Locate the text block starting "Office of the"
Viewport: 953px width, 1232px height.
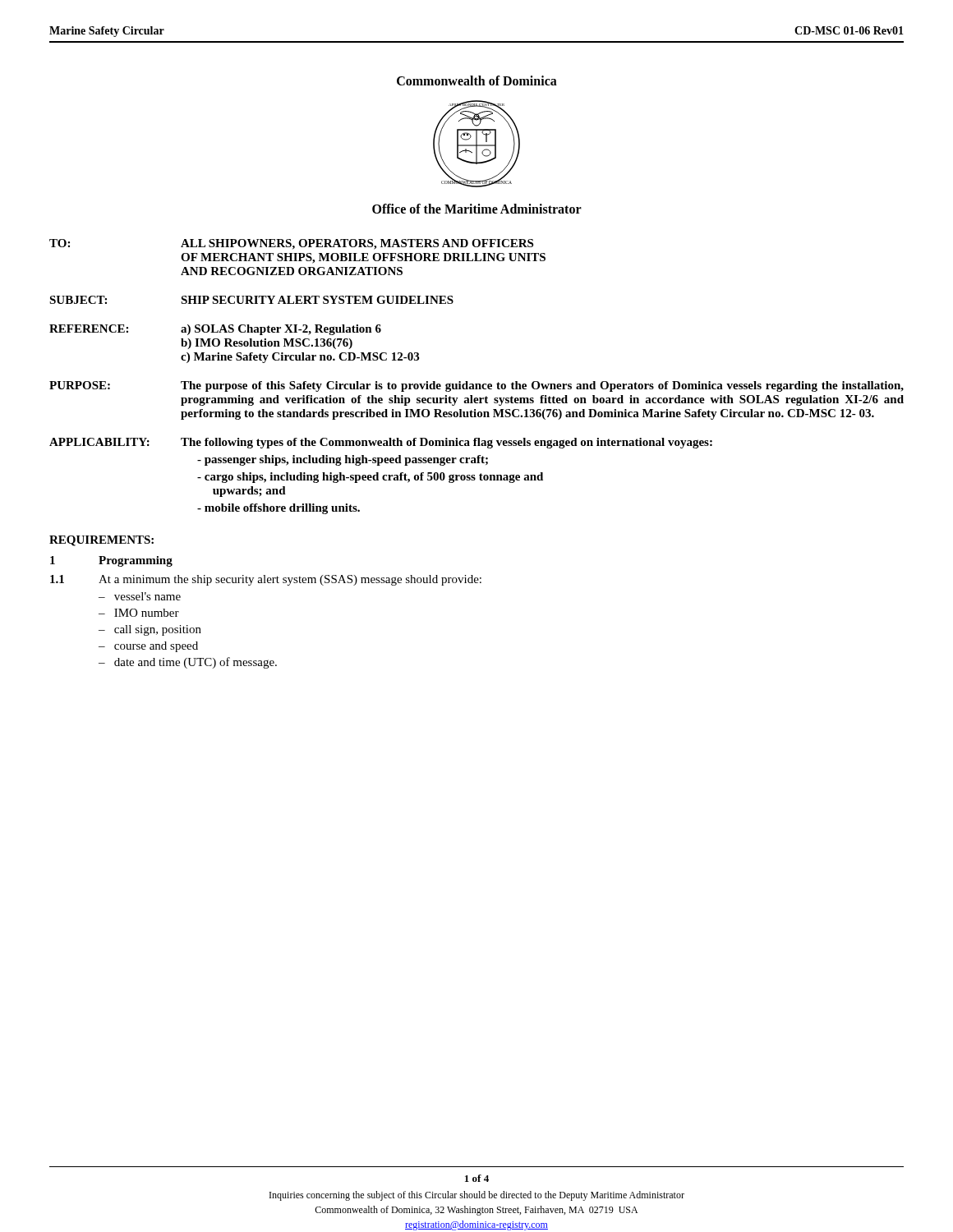click(x=476, y=209)
